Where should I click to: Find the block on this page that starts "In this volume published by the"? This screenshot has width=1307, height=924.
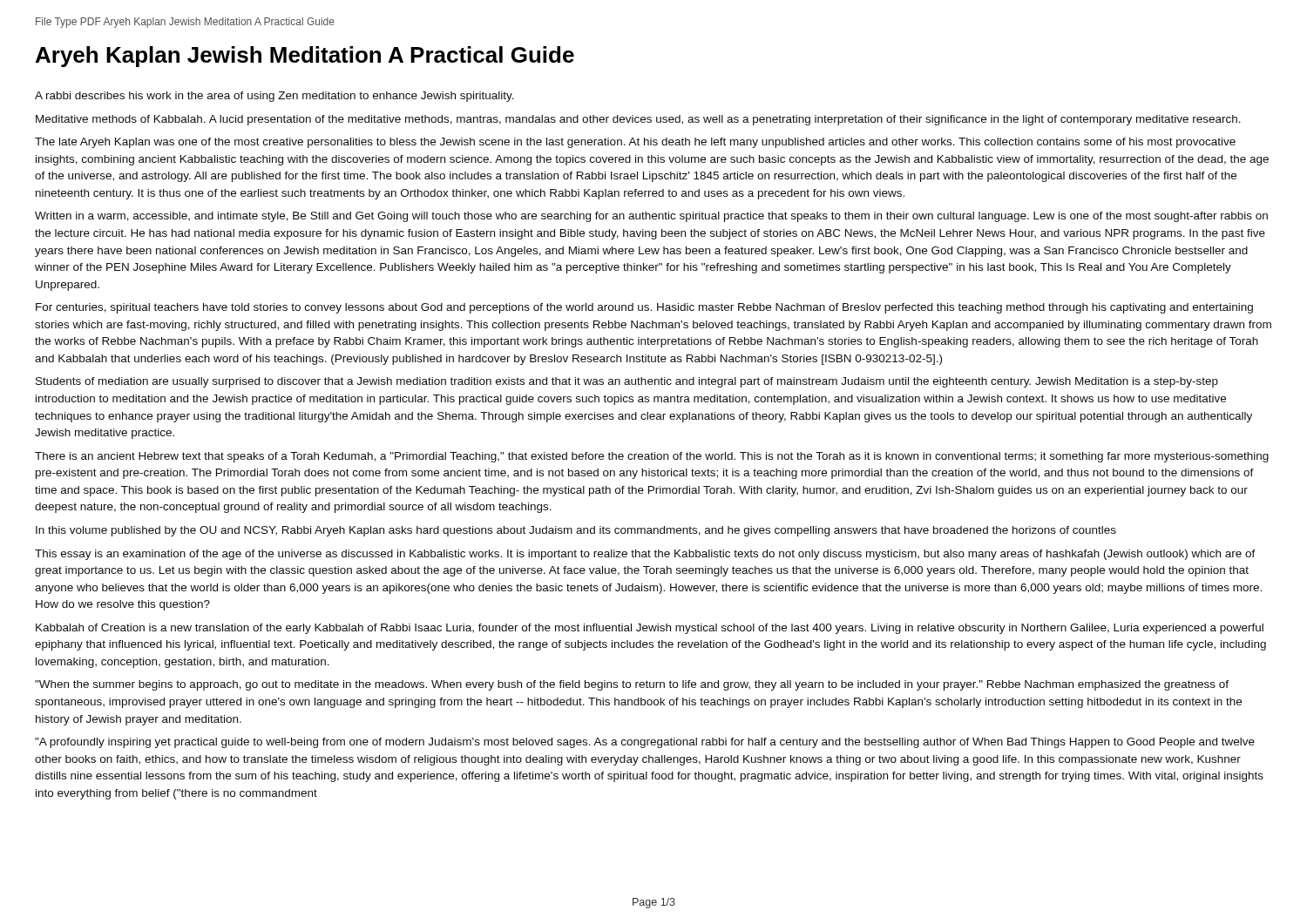(x=576, y=530)
